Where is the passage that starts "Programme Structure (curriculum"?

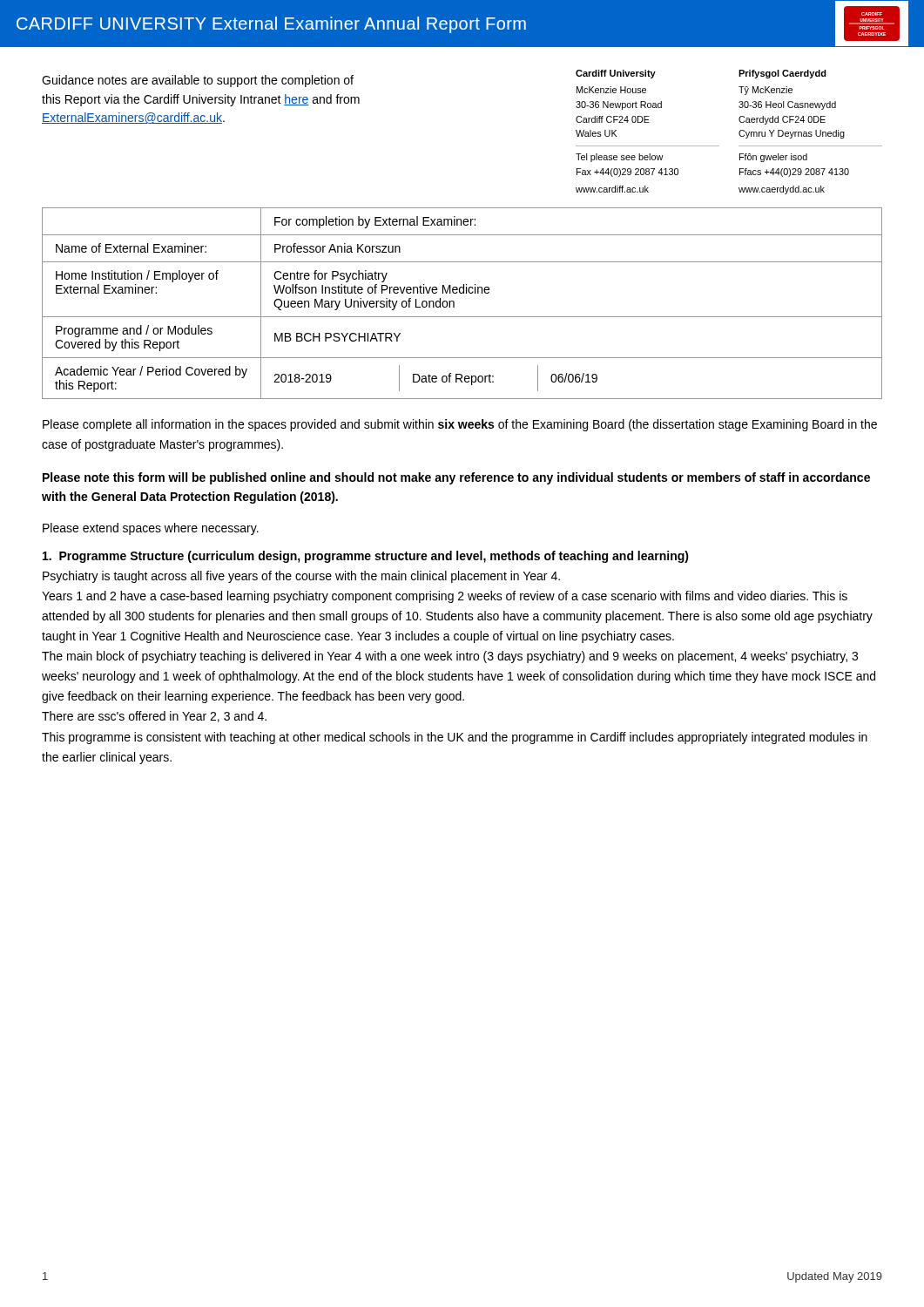click(x=365, y=556)
